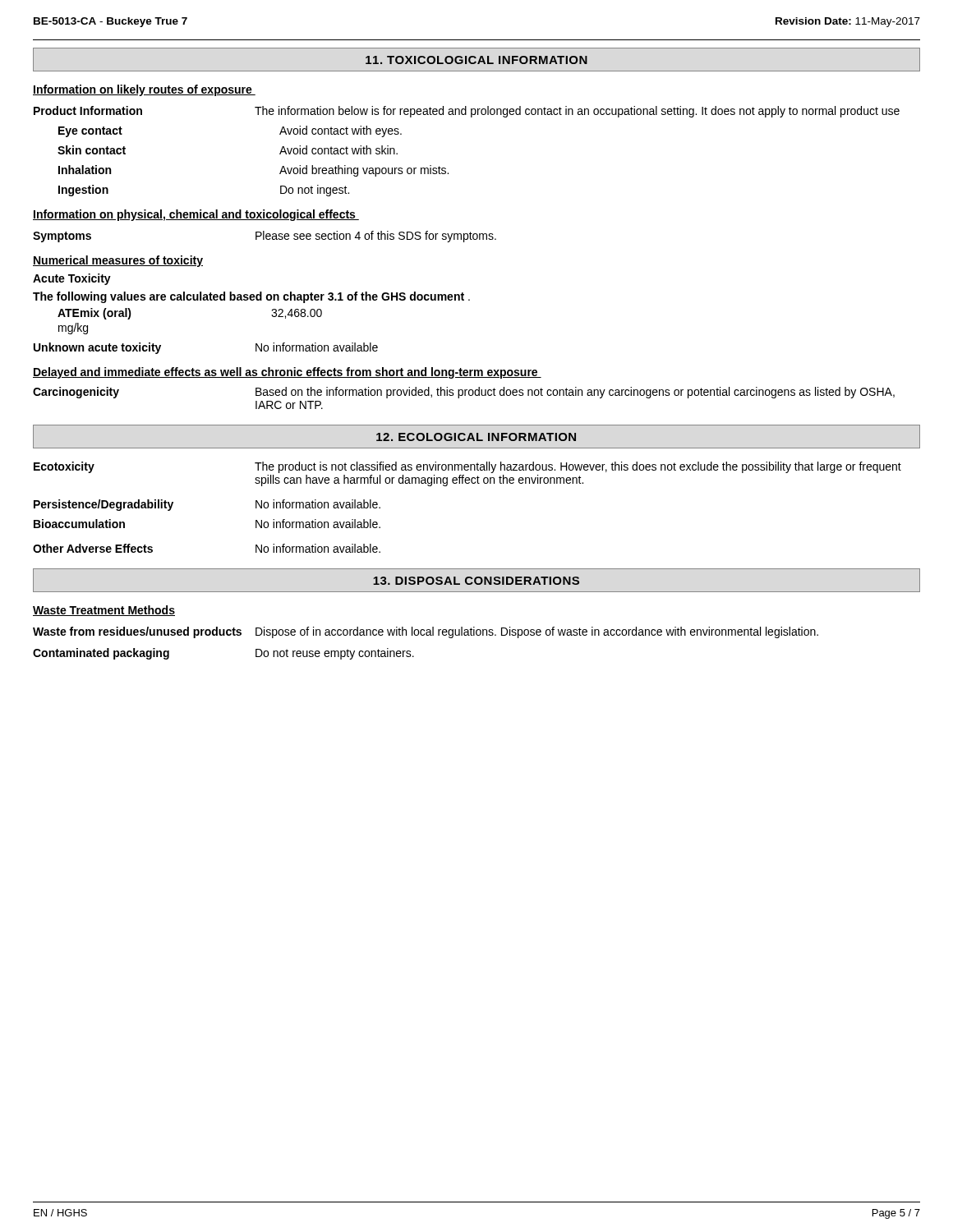Viewport: 953px width, 1232px height.
Task: Click on the text block that says "Information on likely routes of"
Action: pyautogui.click(x=144, y=90)
